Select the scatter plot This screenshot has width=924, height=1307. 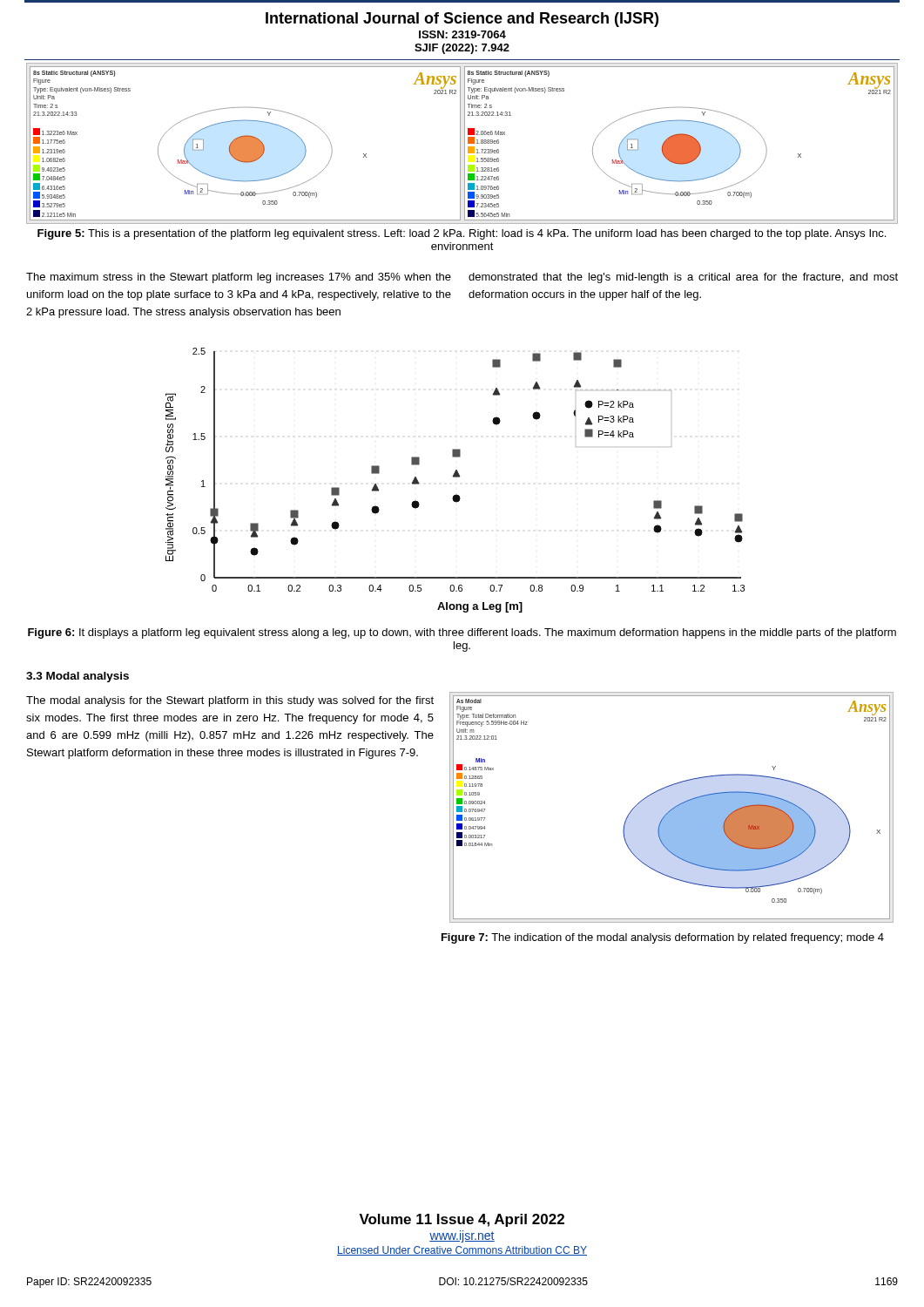(x=462, y=479)
